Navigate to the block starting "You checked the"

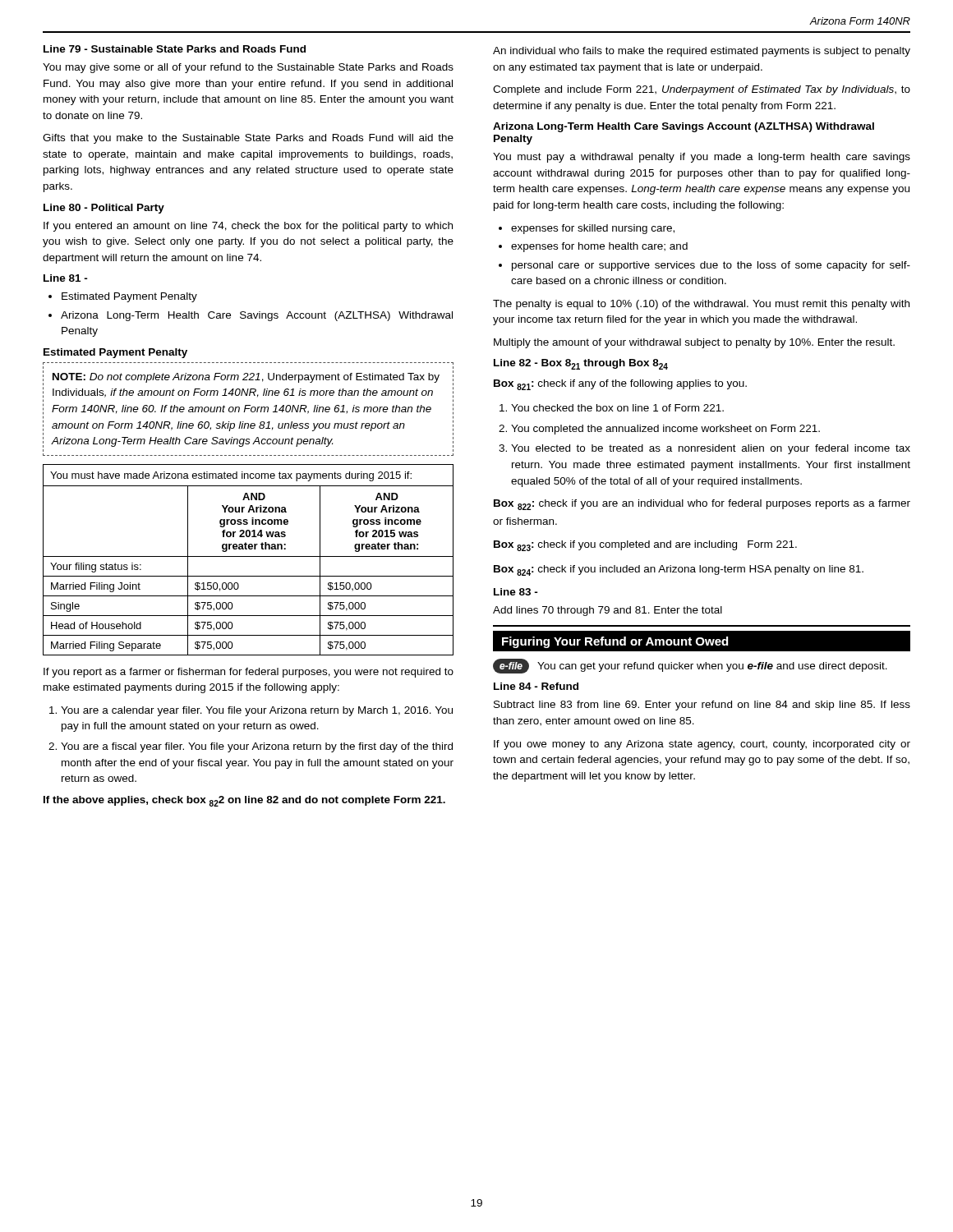pyautogui.click(x=618, y=408)
